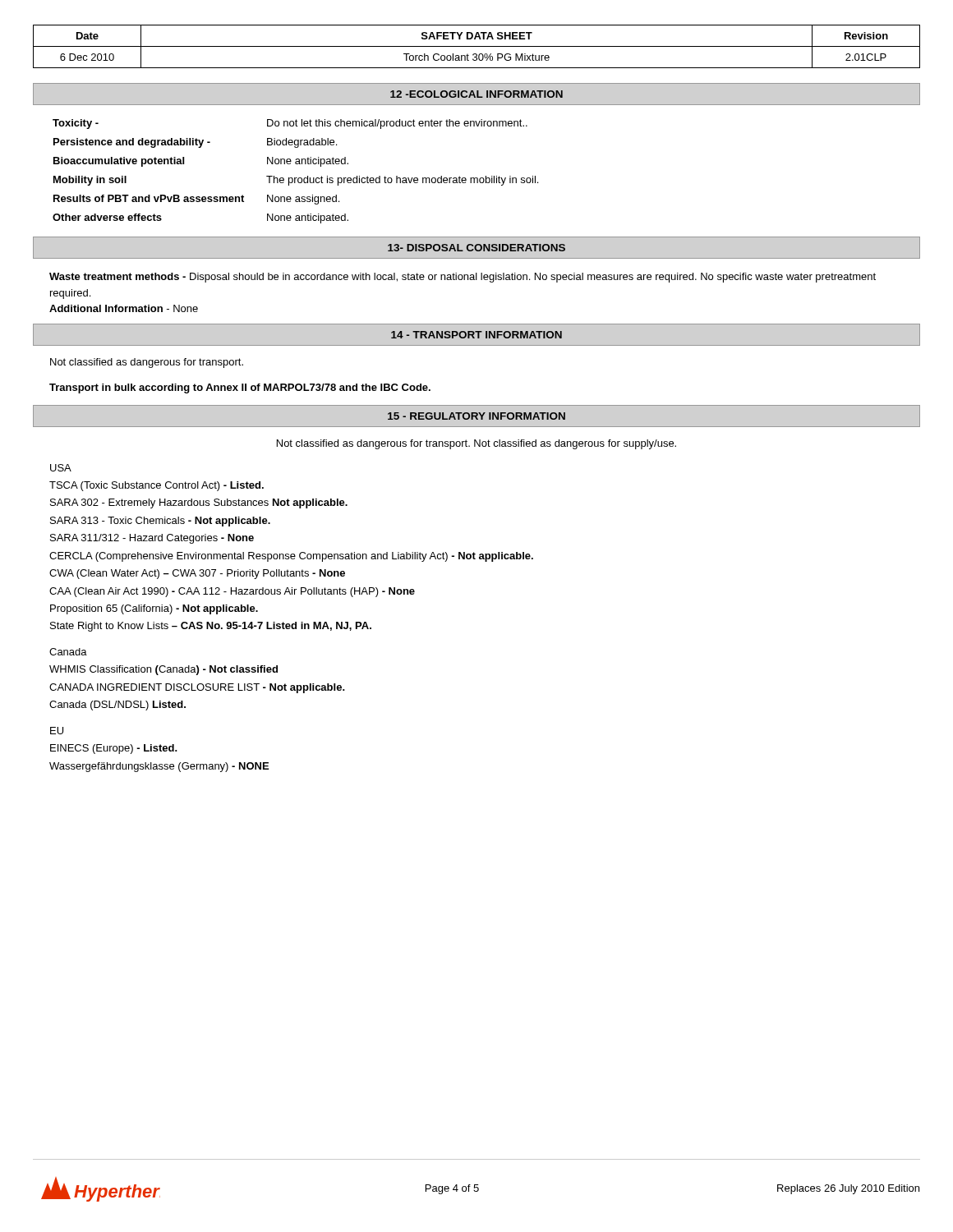Navigate to the text starting "Transport in bulk according to Annex"

click(x=240, y=387)
